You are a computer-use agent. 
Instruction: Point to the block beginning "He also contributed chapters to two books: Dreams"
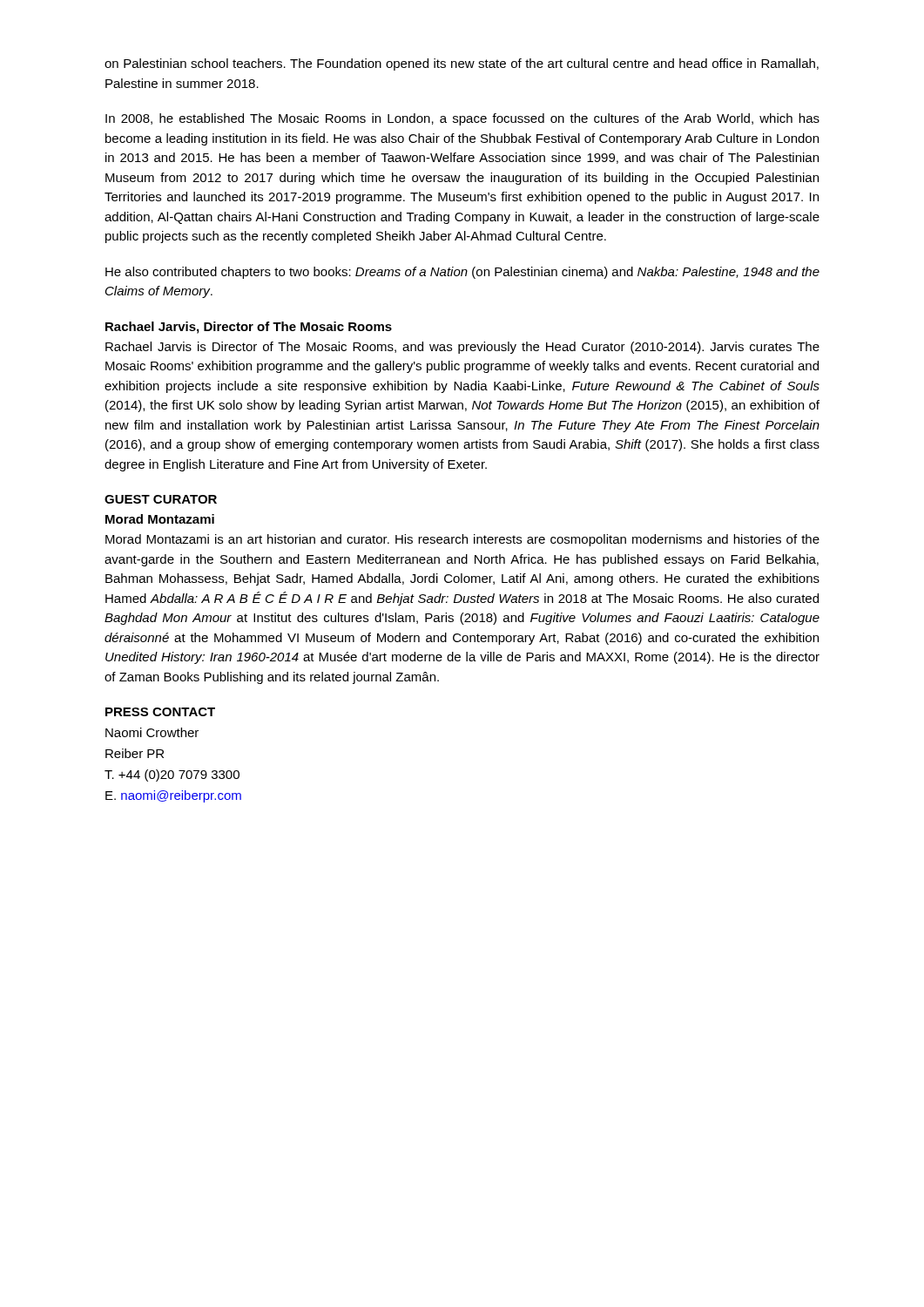pos(462,281)
